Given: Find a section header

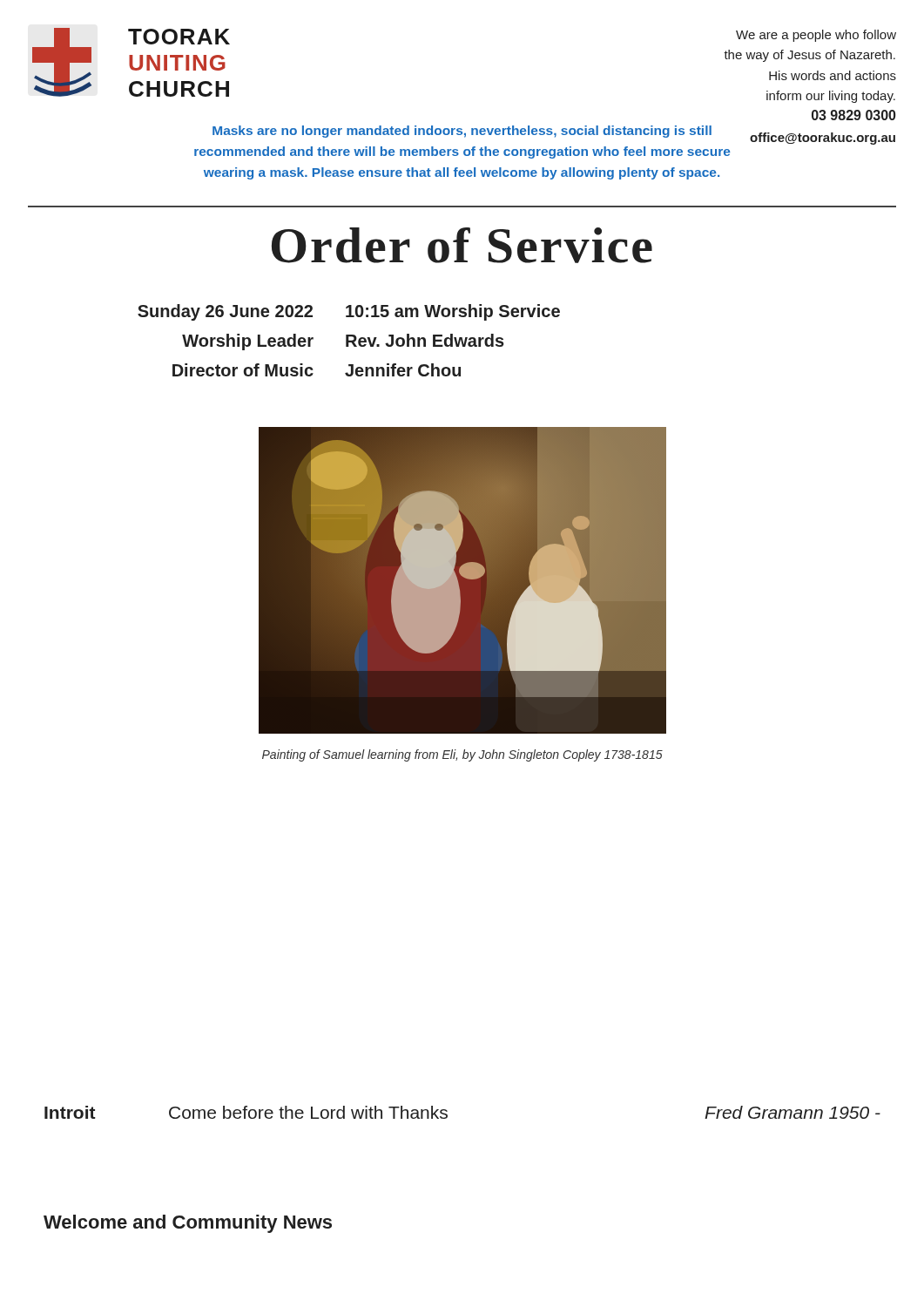Looking at the screenshot, I should [x=188, y=1222].
